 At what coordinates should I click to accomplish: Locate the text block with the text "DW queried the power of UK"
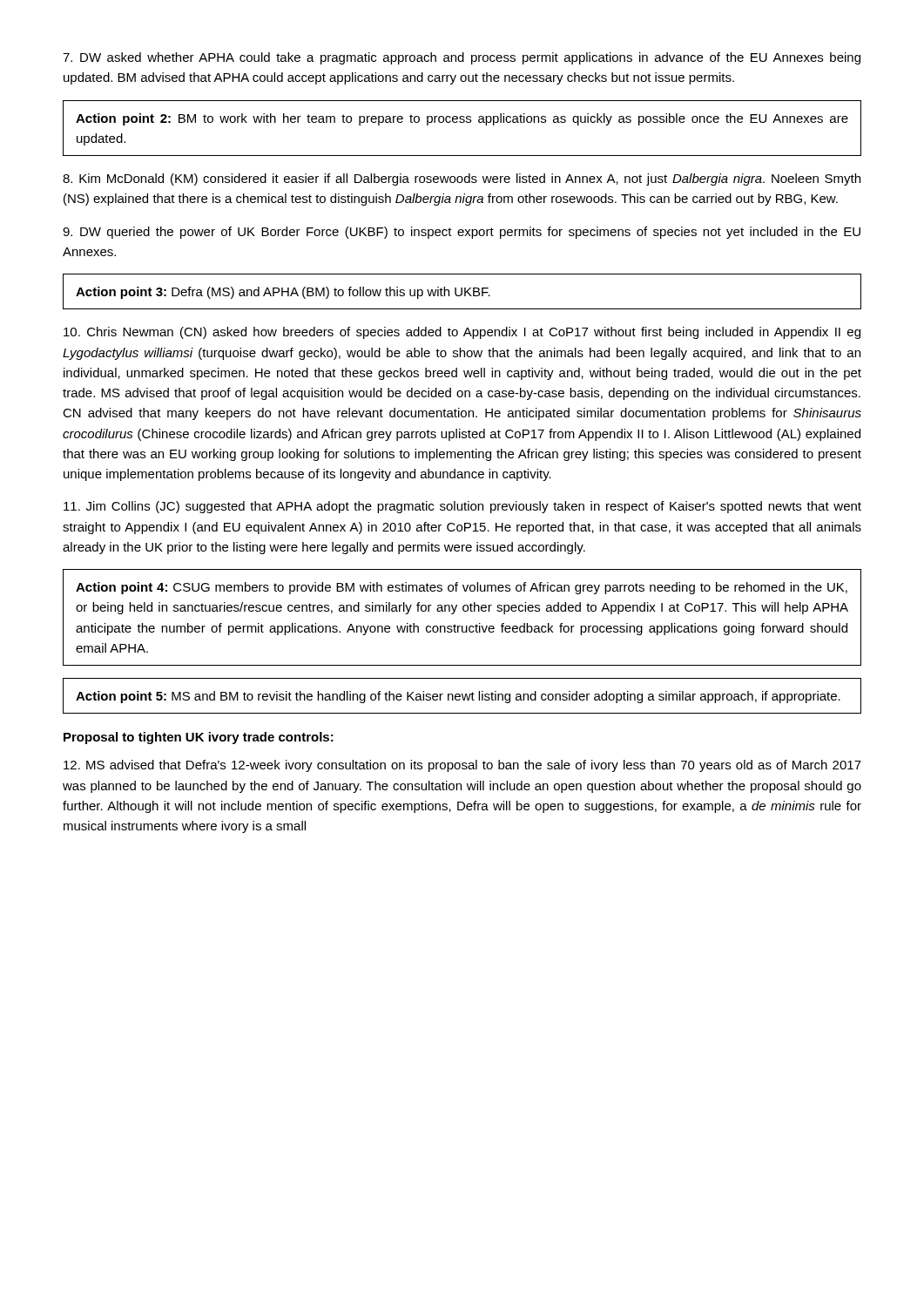pyautogui.click(x=462, y=241)
